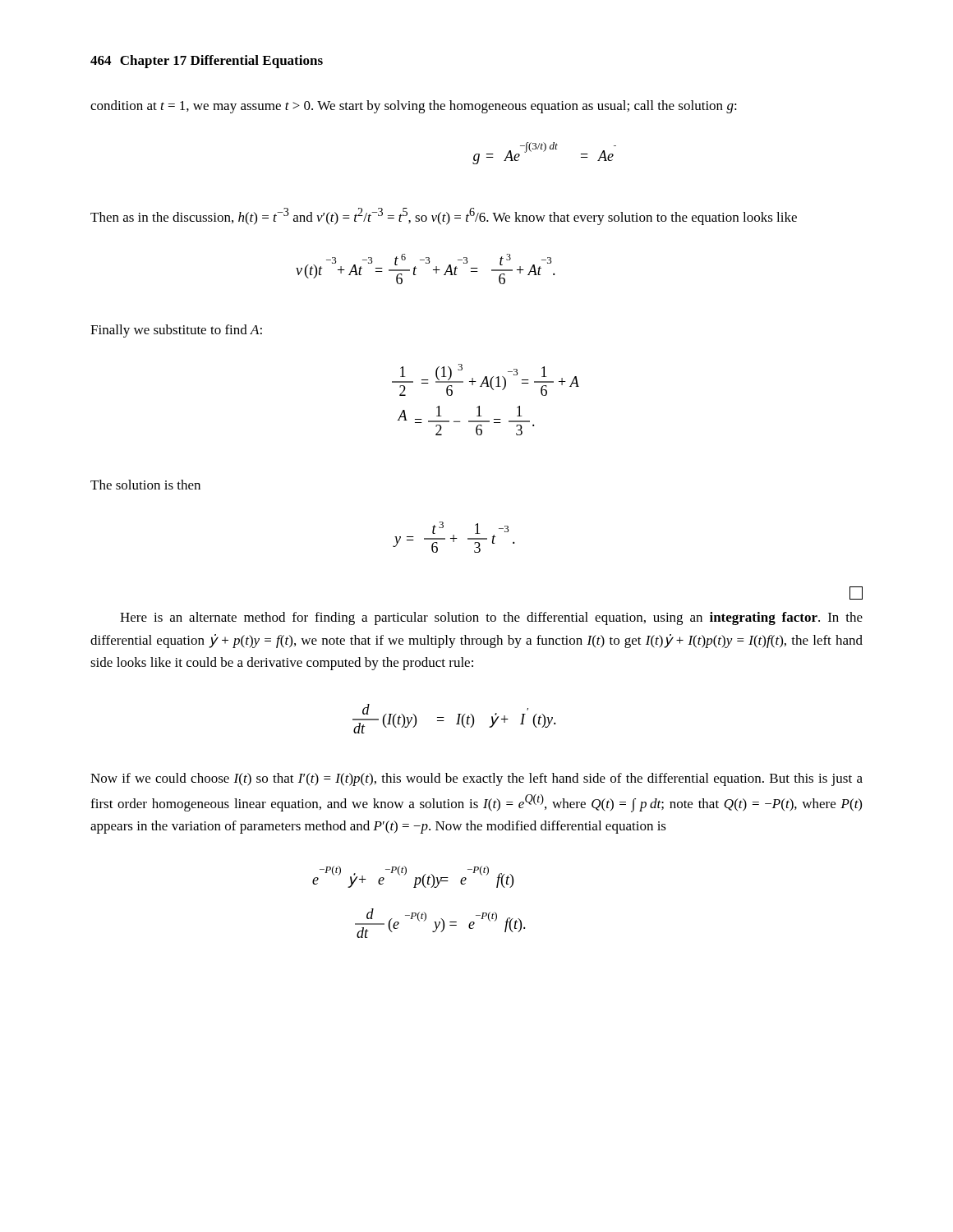Point to the text block starting "Here is an alternate method"
Screen dimensions: 1232x953
coord(476,640)
